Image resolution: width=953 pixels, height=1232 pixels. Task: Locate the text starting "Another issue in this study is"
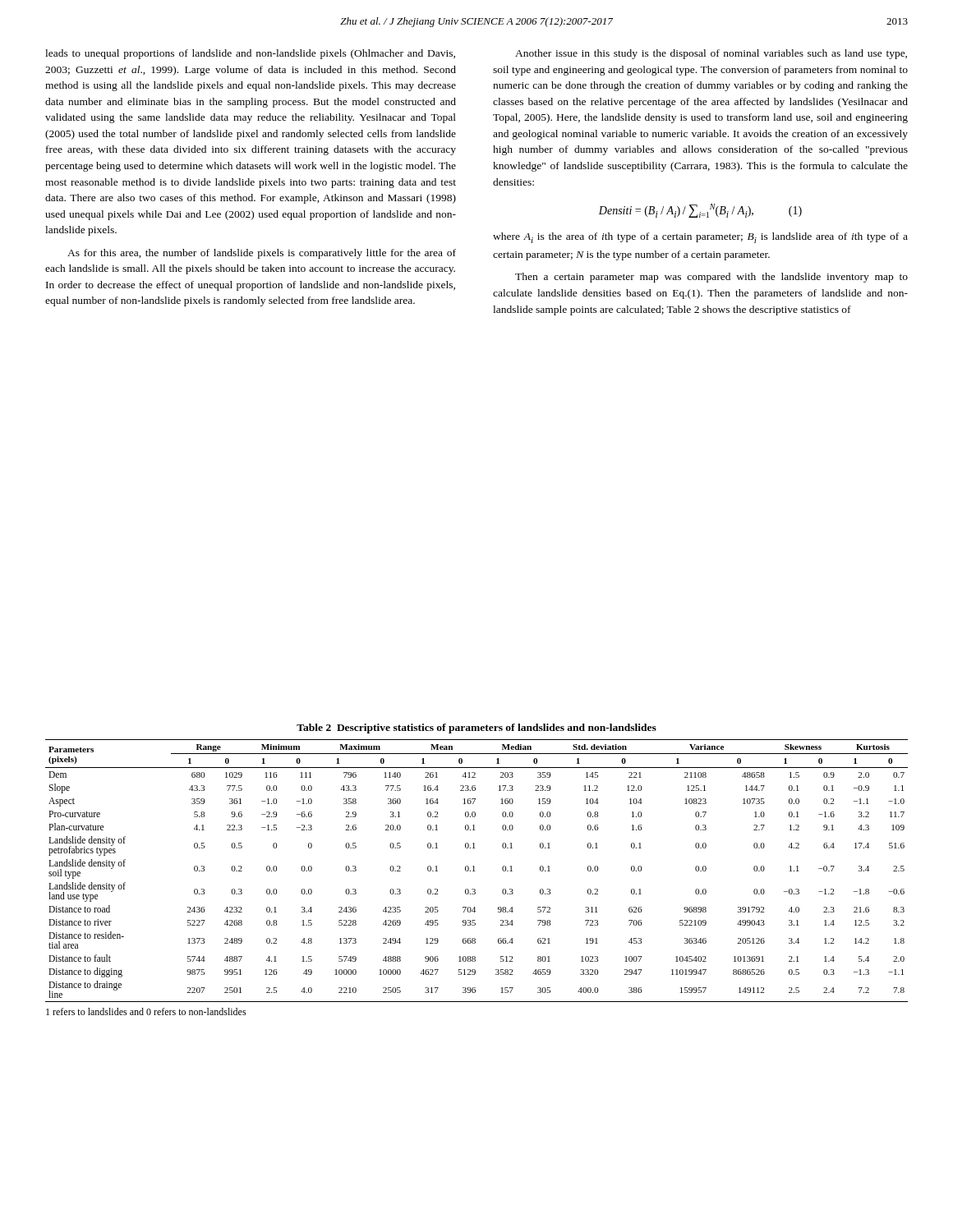700,117
